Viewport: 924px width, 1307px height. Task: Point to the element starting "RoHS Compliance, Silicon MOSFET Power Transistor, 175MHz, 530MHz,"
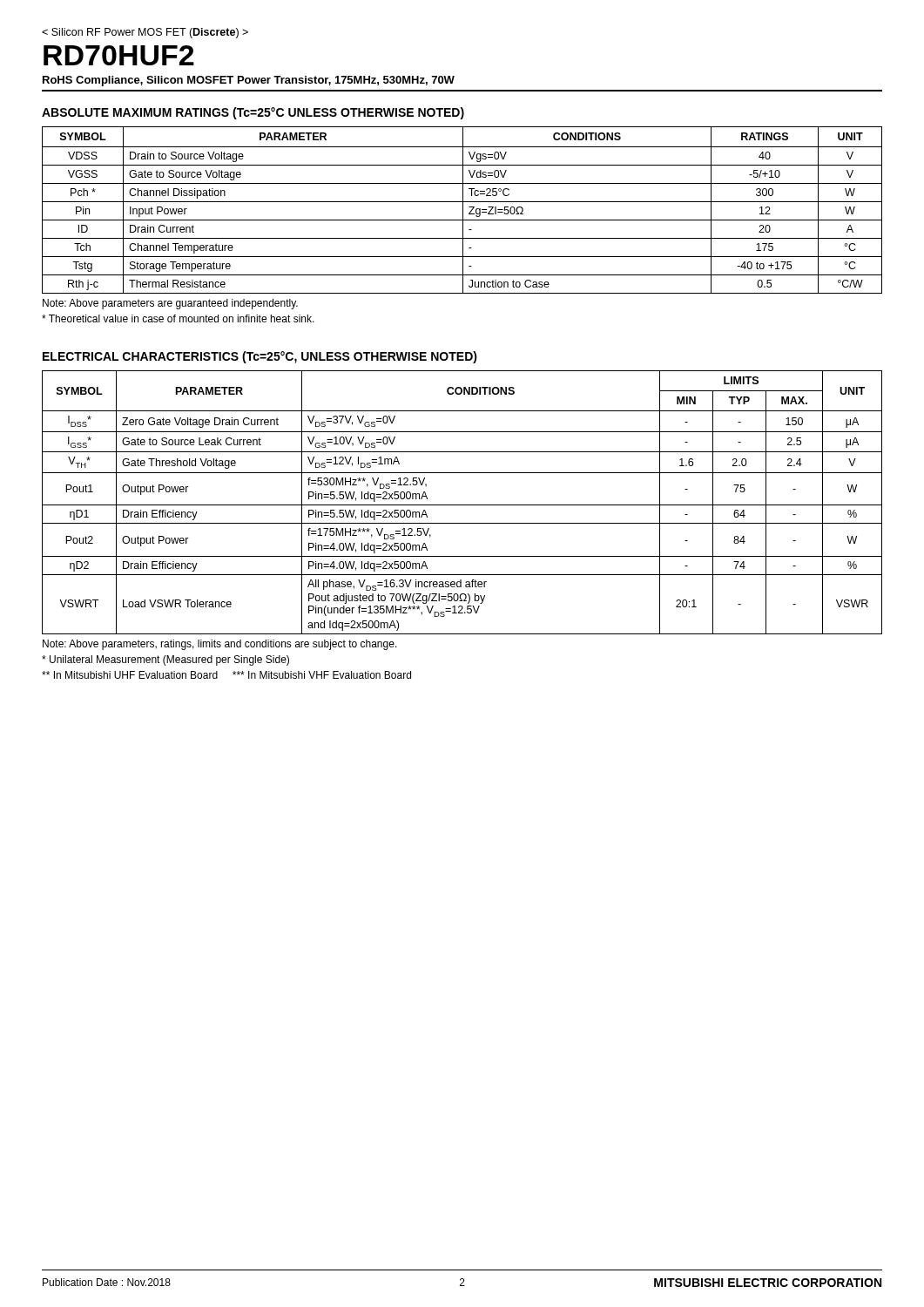pyautogui.click(x=248, y=80)
